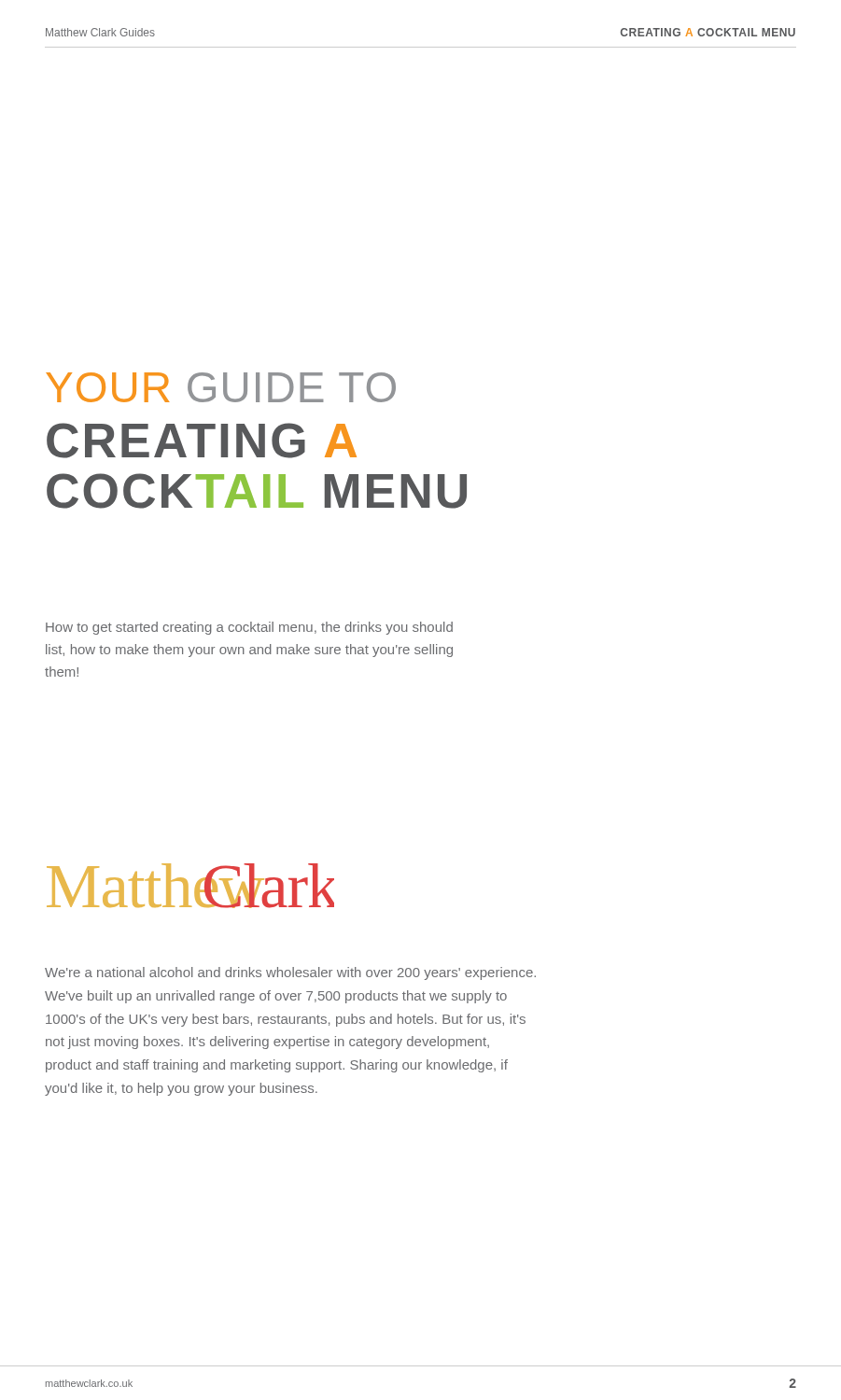Click on the block starting "We're a national alcohol and drinks wholesaler"
The height and width of the screenshot is (1400, 841).
pyautogui.click(x=292, y=1031)
